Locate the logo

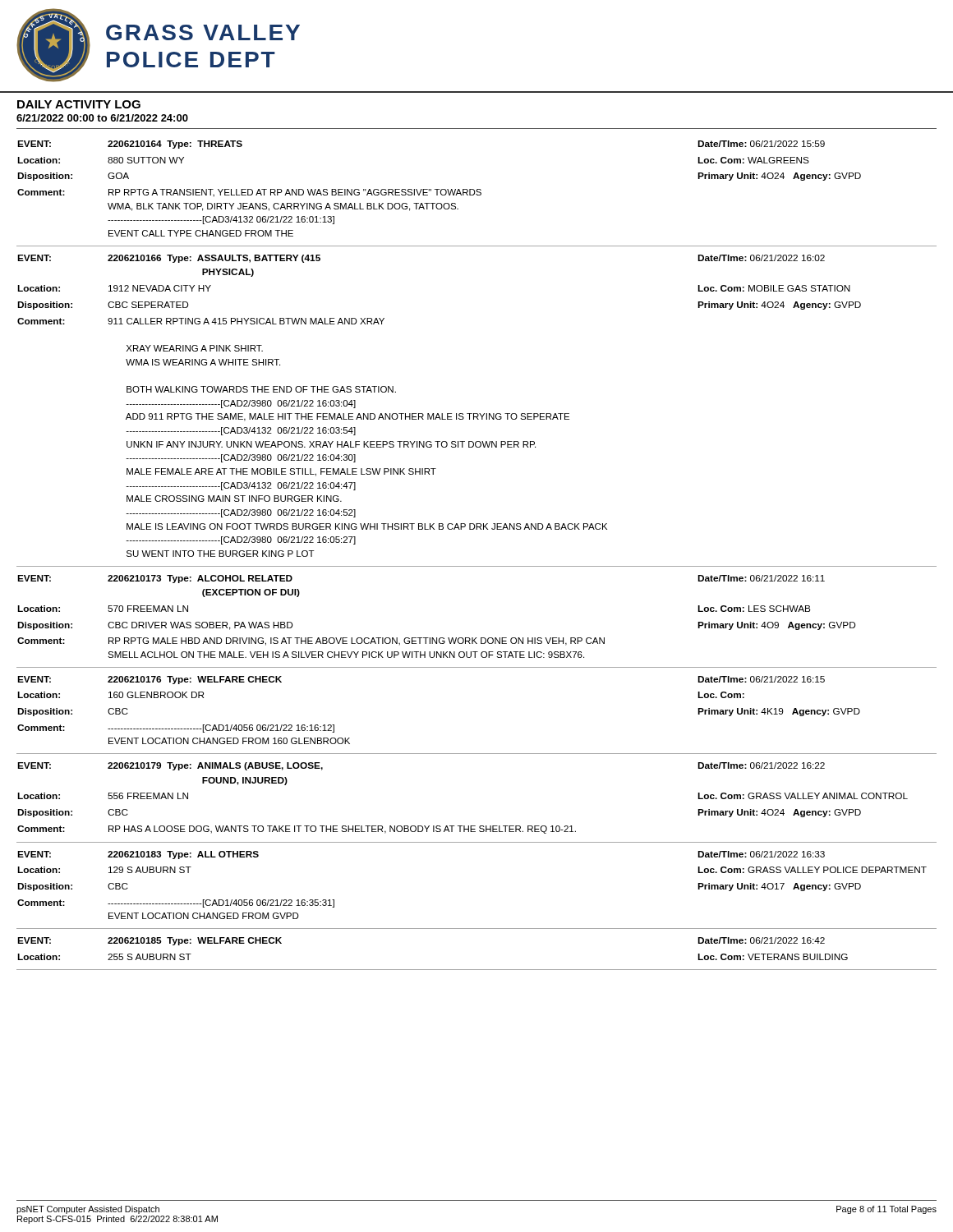(x=53, y=46)
